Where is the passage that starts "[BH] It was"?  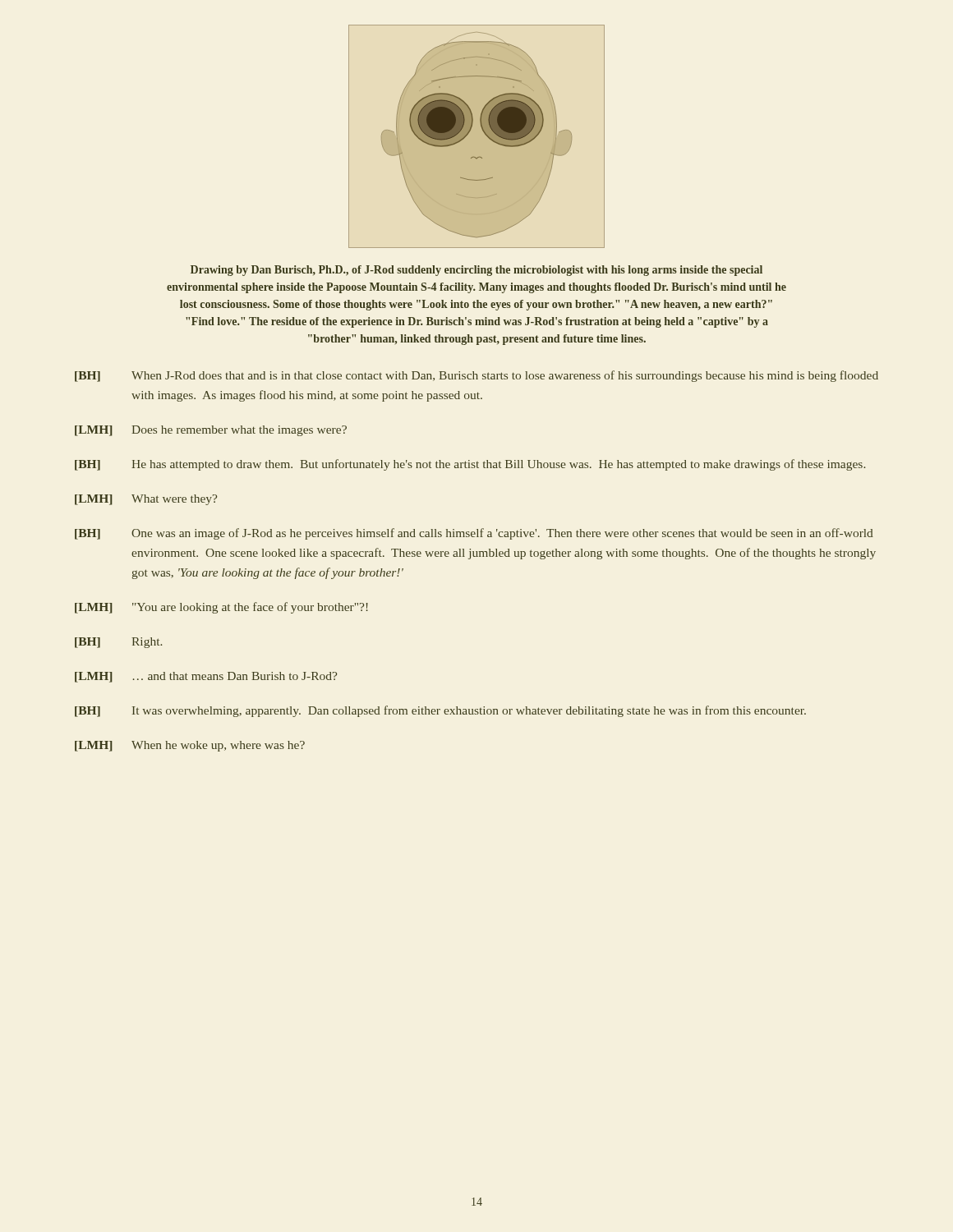click(x=476, y=711)
